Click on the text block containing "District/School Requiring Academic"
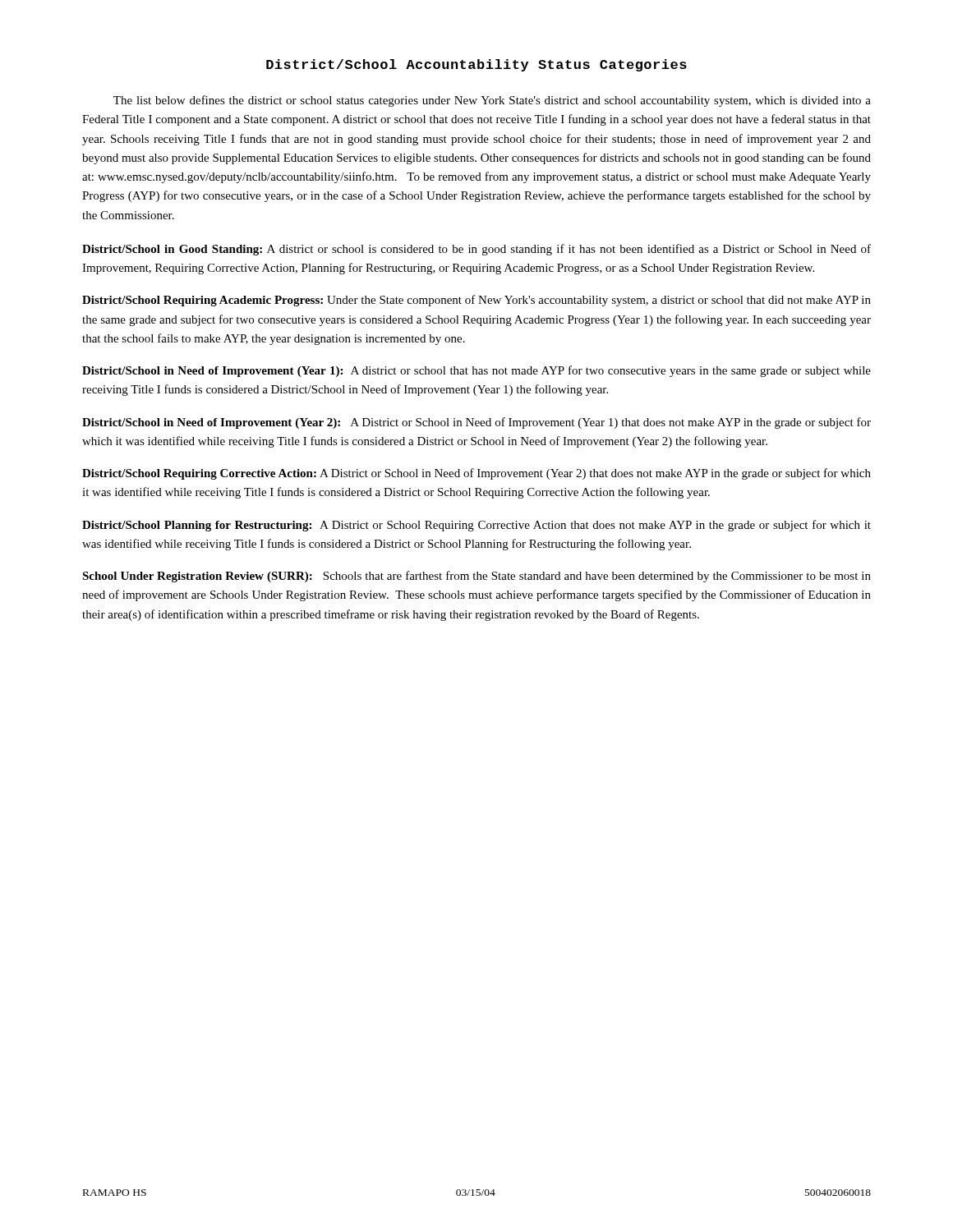Image resolution: width=953 pixels, height=1232 pixels. coord(476,319)
